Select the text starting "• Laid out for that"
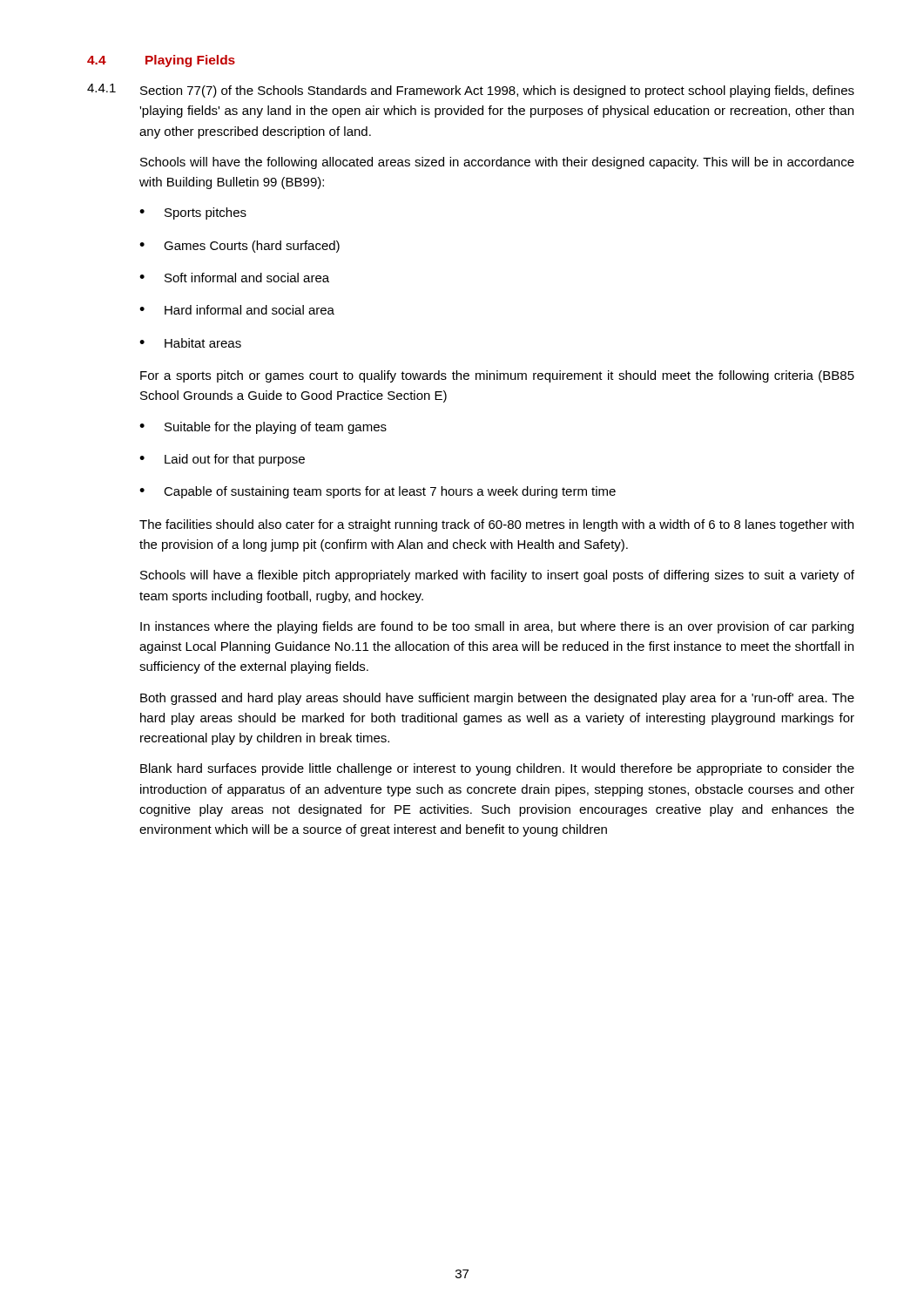The height and width of the screenshot is (1307, 924). point(222,460)
